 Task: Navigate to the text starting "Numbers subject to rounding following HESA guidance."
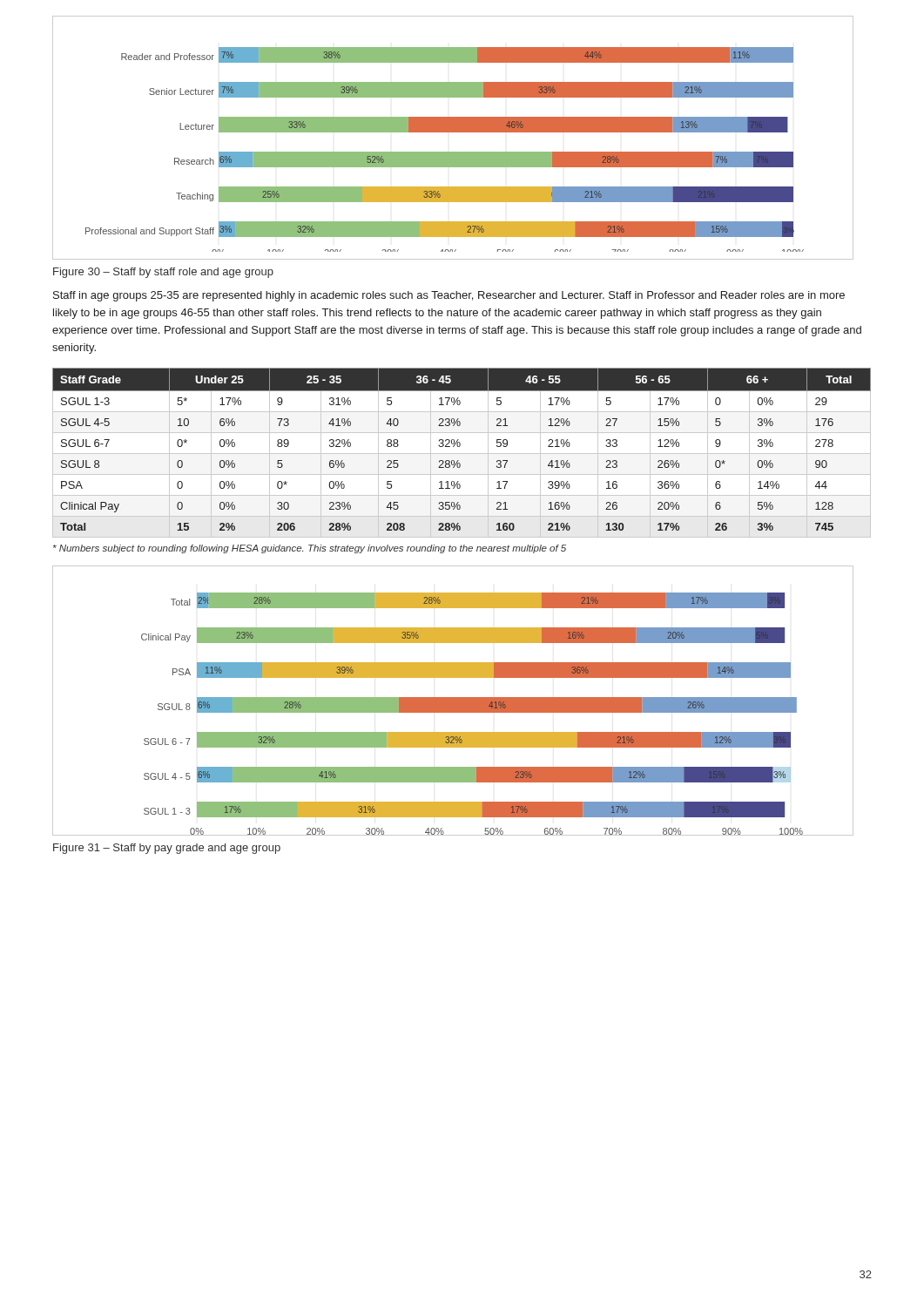[x=309, y=548]
